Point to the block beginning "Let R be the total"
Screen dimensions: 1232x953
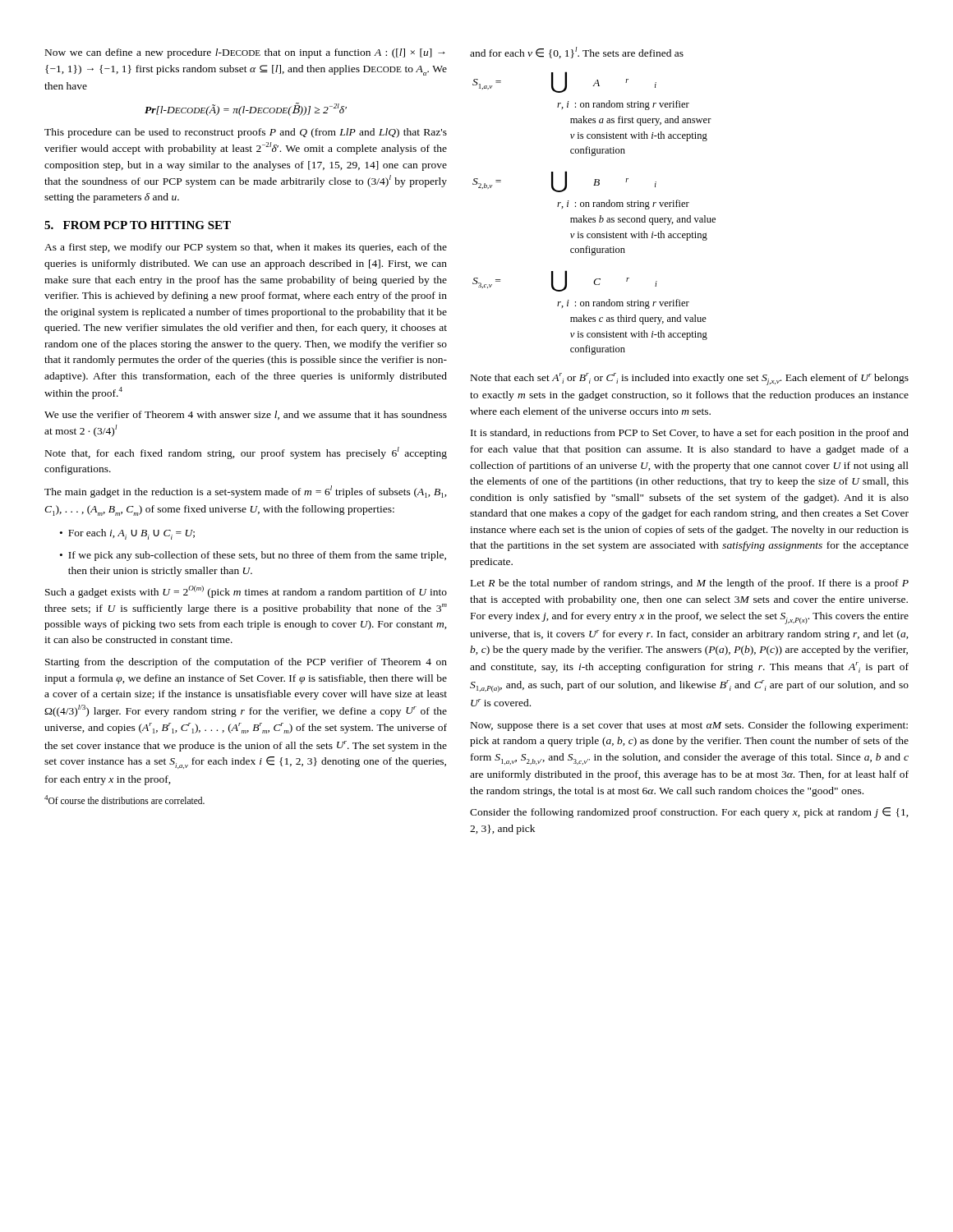(689, 643)
